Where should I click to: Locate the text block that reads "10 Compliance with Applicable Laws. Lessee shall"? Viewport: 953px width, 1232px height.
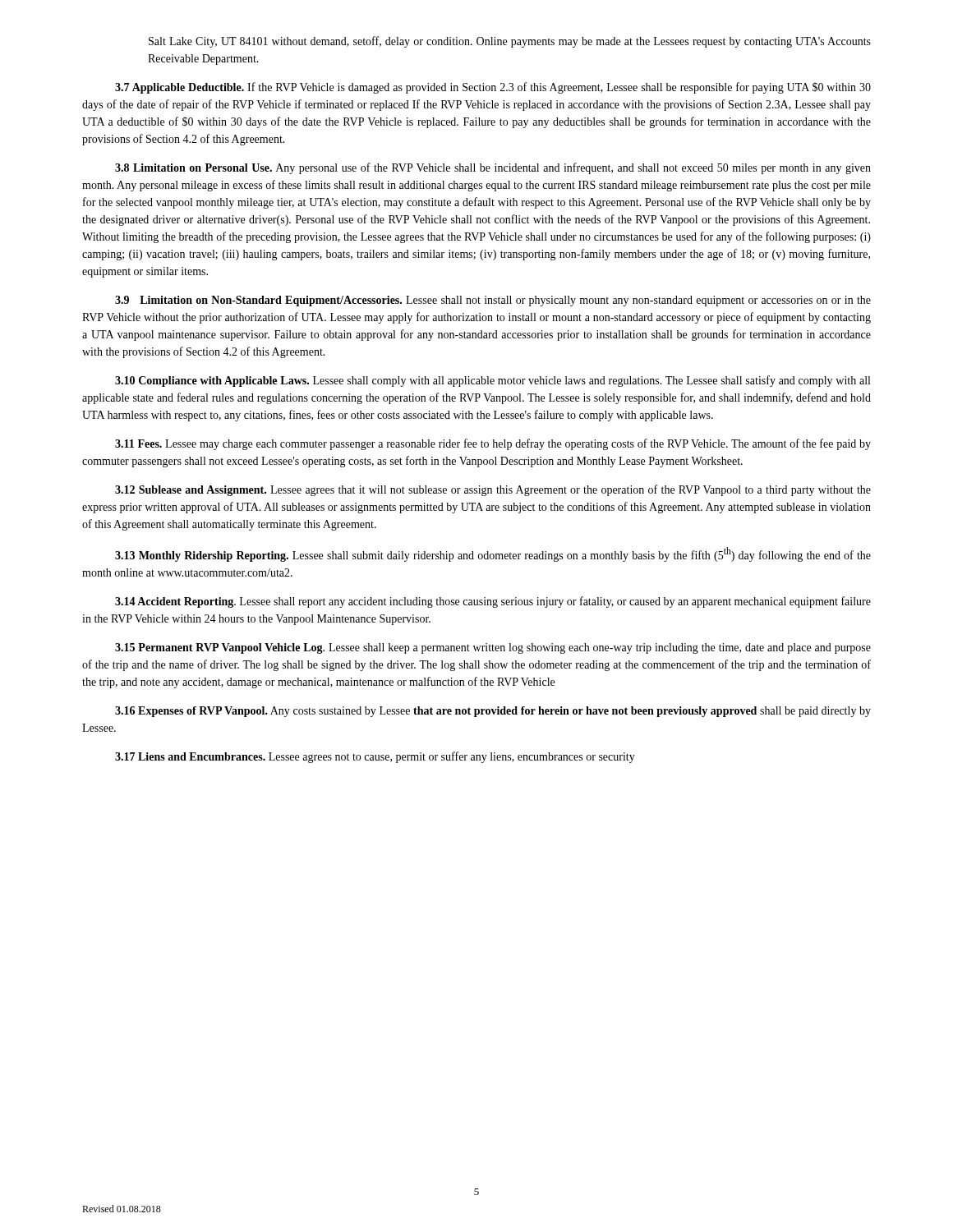click(476, 398)
